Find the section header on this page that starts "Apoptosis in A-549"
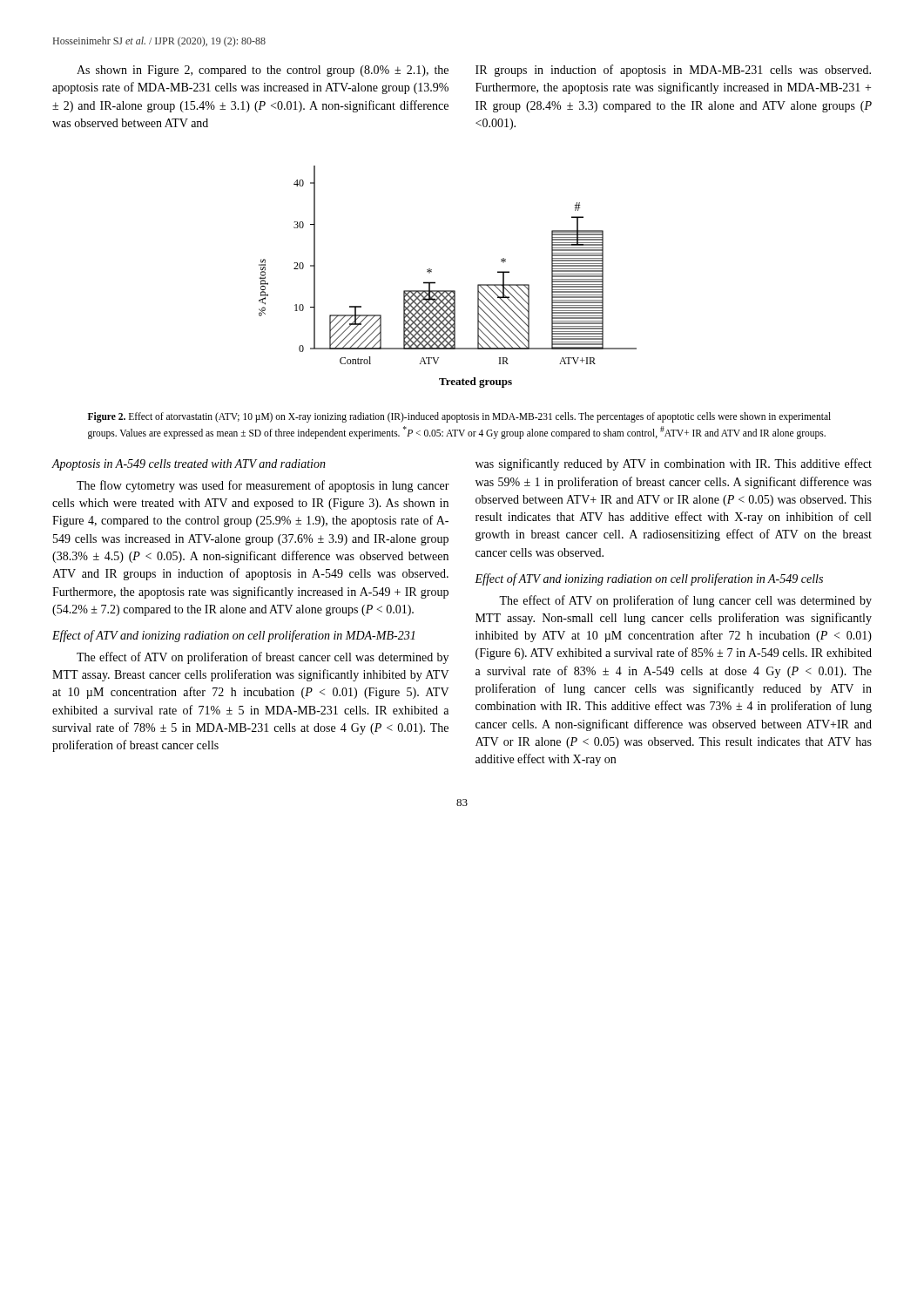Image resolution: width=924 pixels, height=1307 pixels. [189, 464]
